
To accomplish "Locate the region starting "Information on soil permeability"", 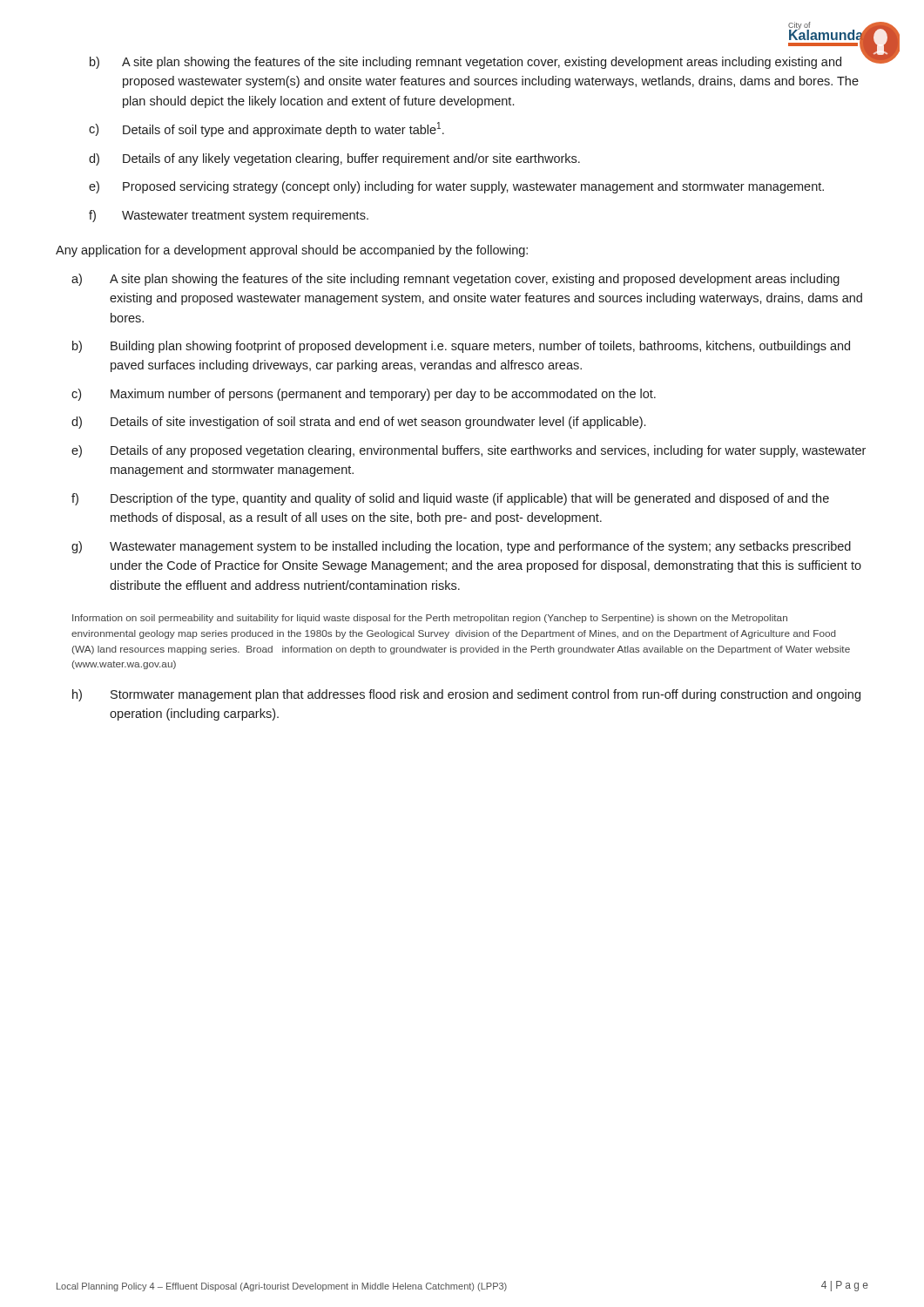I will pos(461,641).
